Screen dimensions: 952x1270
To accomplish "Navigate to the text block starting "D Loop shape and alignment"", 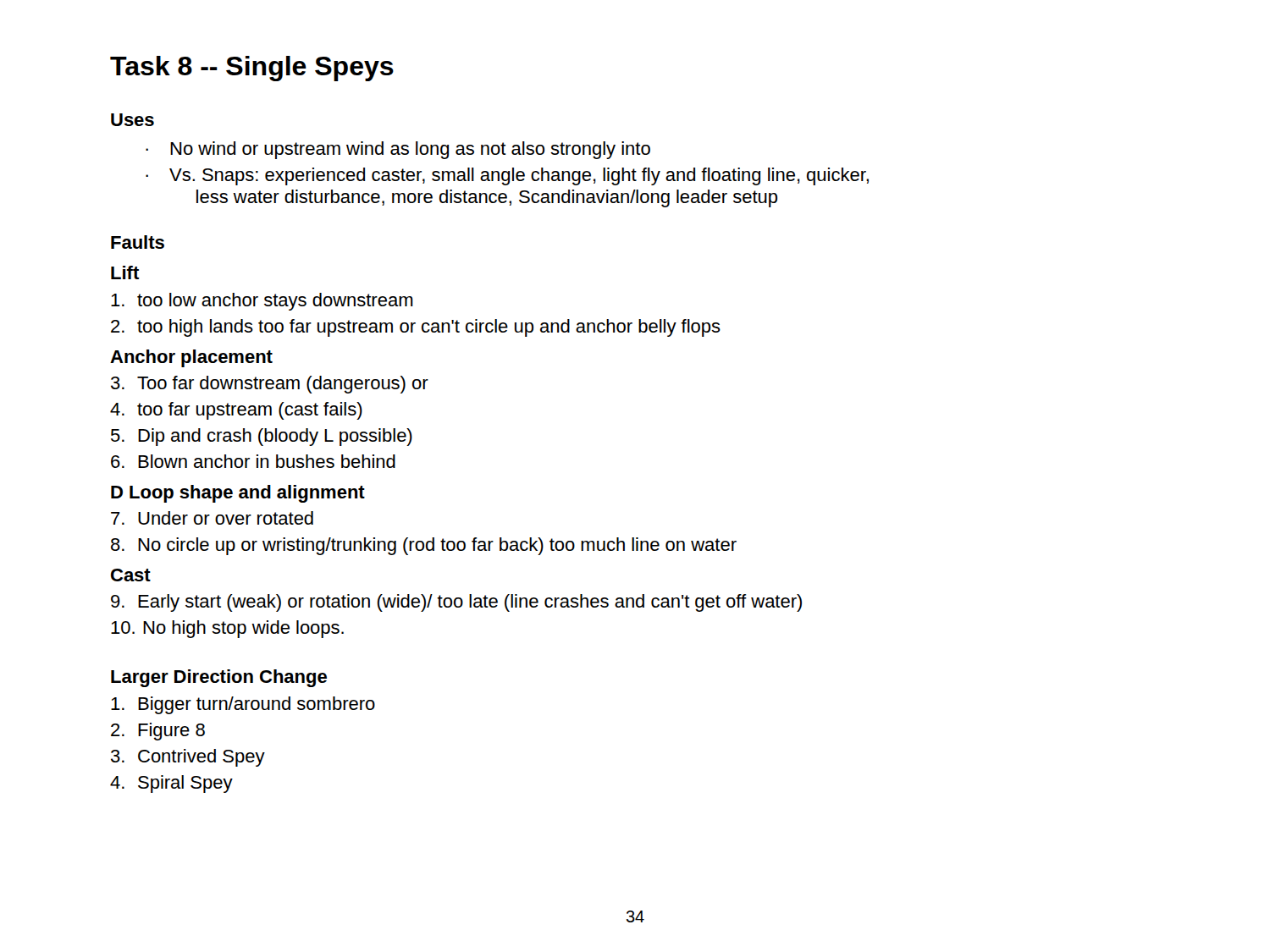I will tap(237, 492).
